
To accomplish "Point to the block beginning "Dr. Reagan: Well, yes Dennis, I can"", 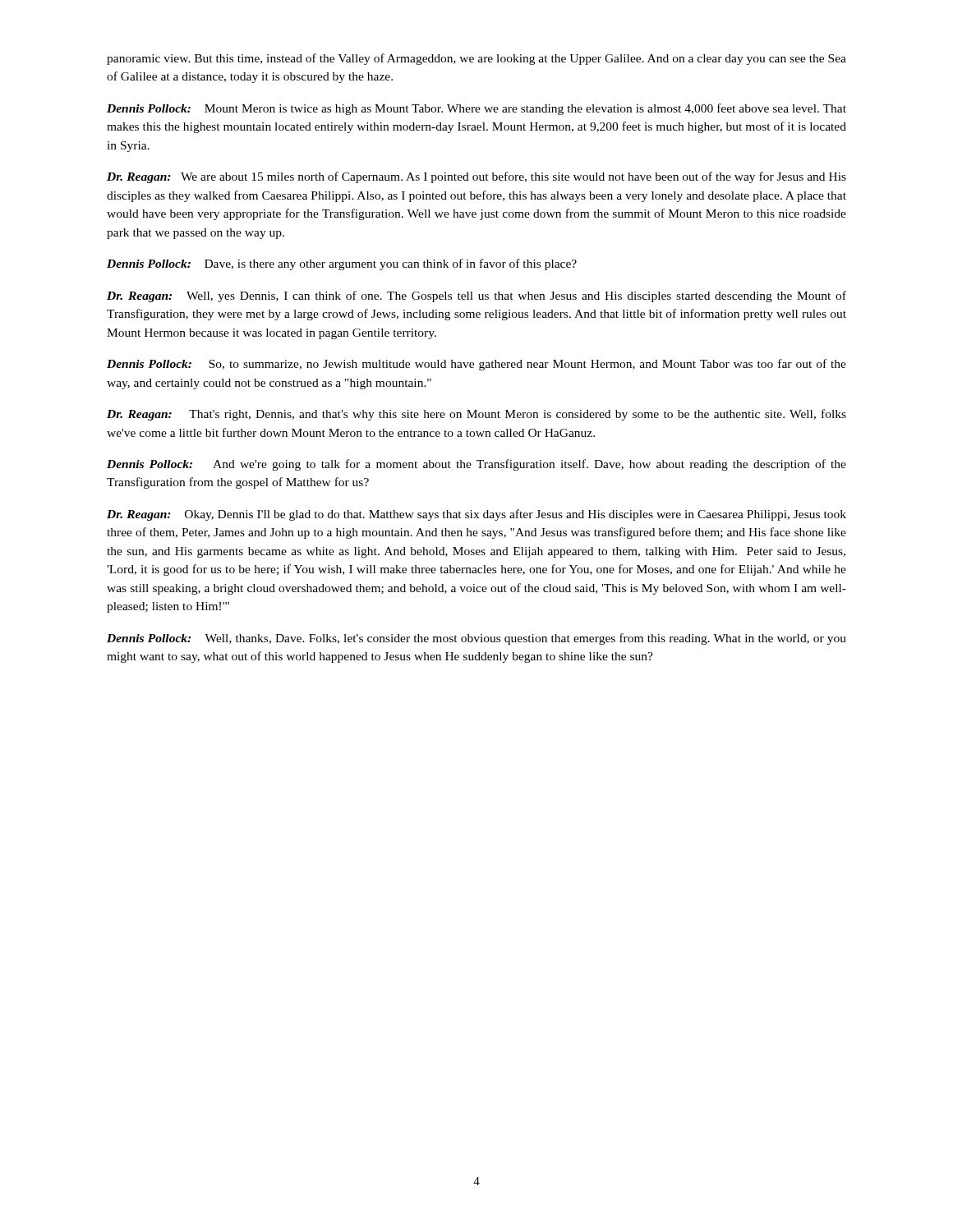I will 476,313.
